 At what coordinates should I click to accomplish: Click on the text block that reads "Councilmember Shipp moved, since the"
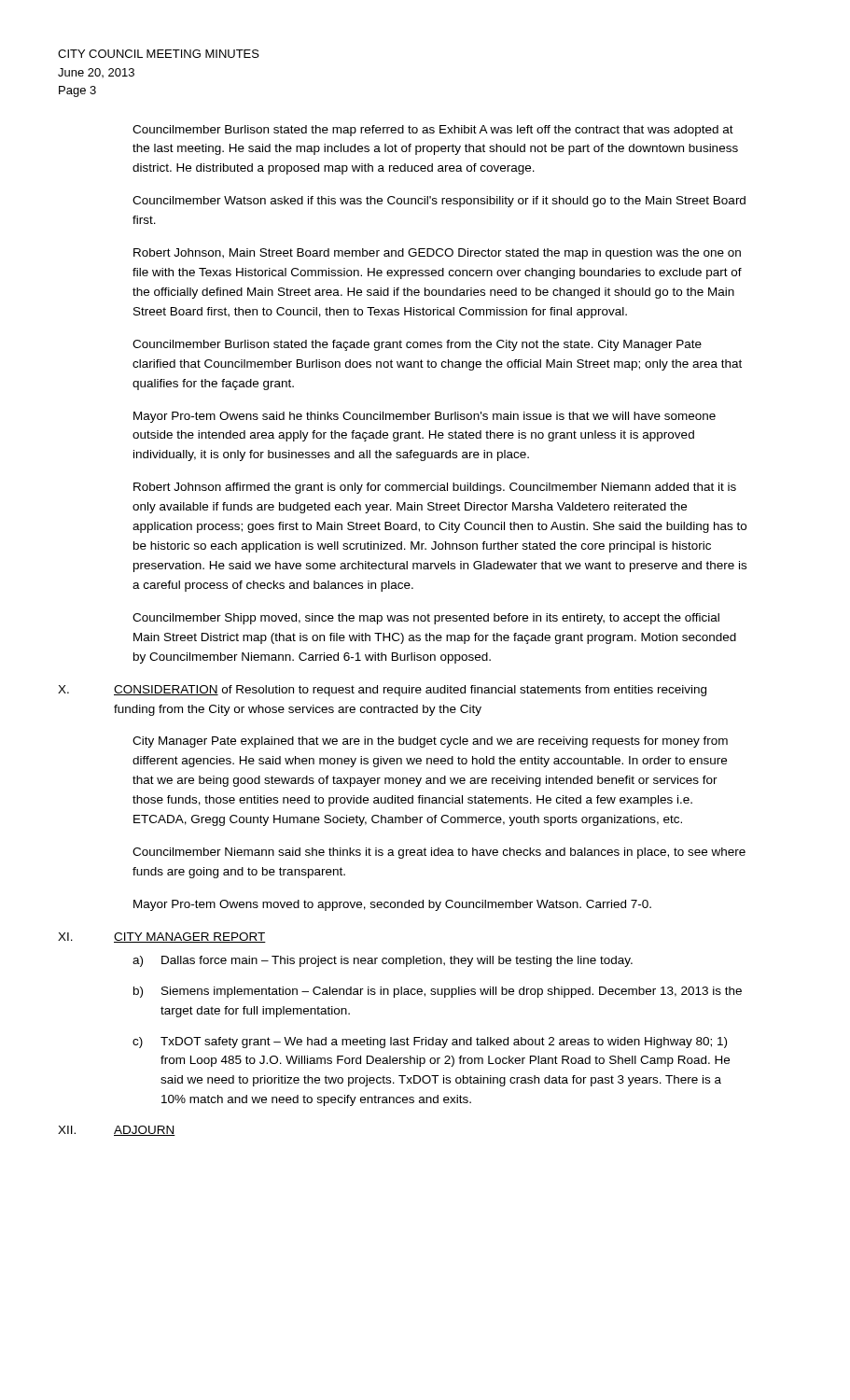coord(434,637)
